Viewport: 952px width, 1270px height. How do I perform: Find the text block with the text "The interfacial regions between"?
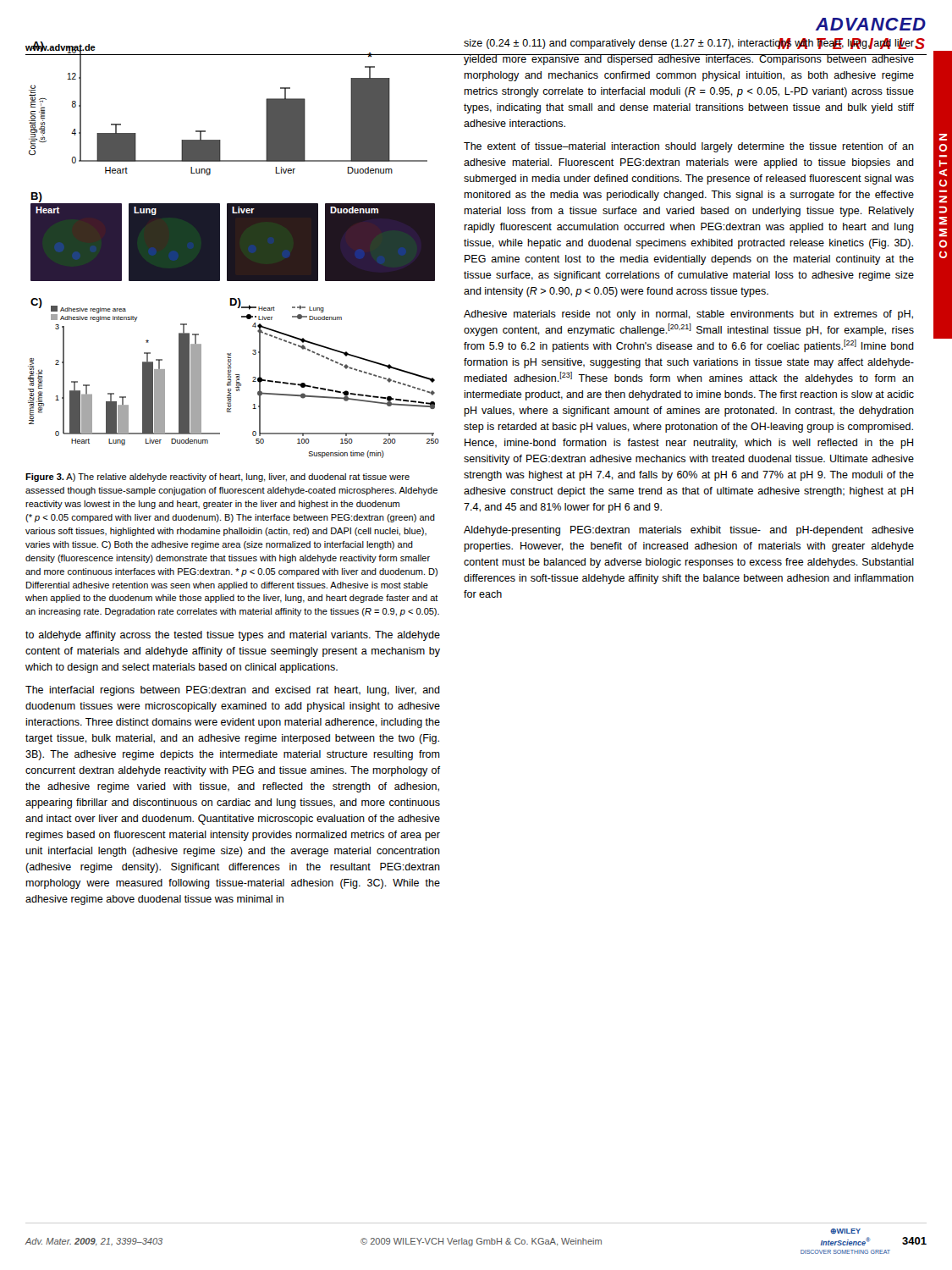point(233,795)
